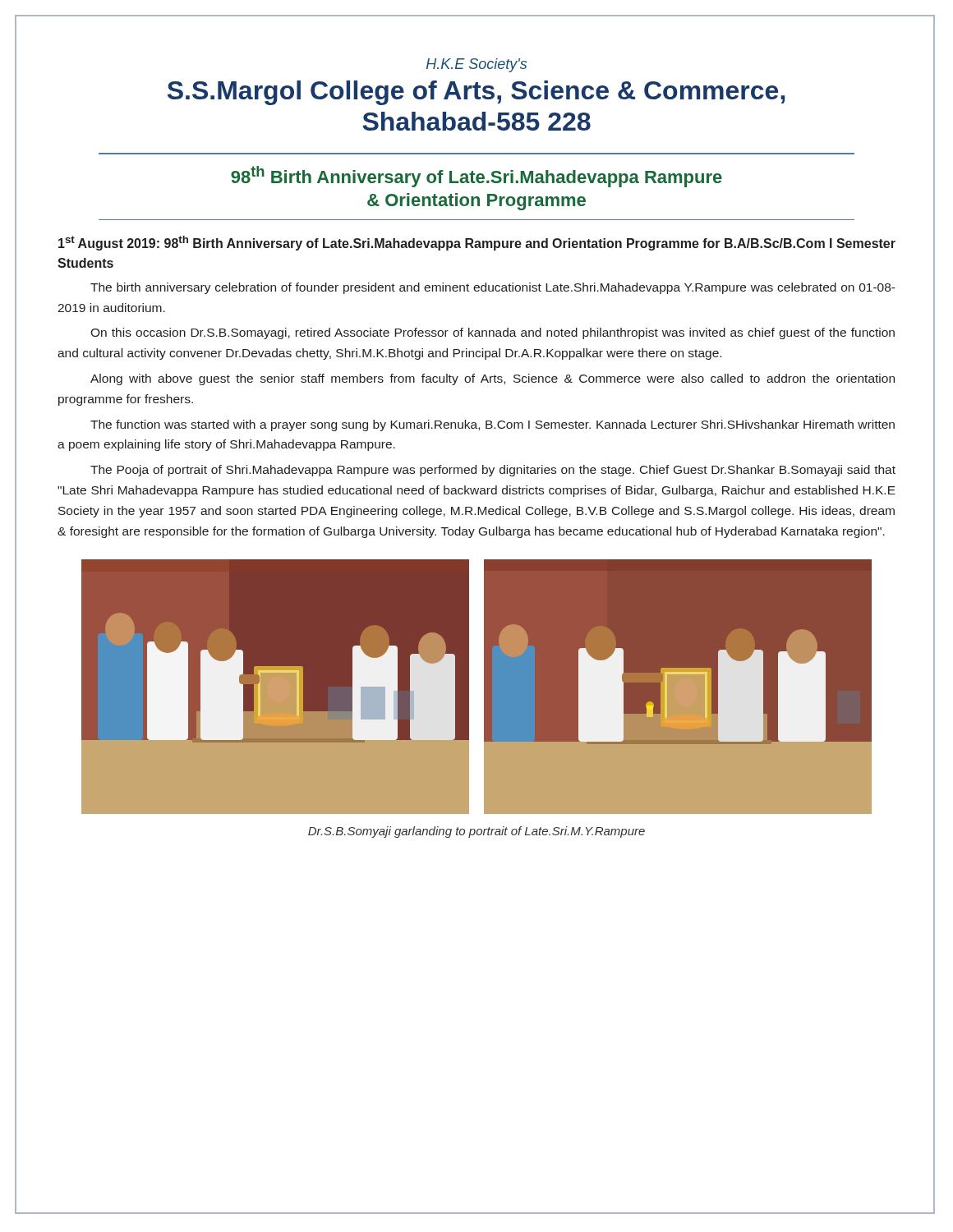Find the text block that reads "The Pooja of portrait of Shri.Mahadevappa Rampure"
Screen dimensions: 1232x953
coord(476,500)
